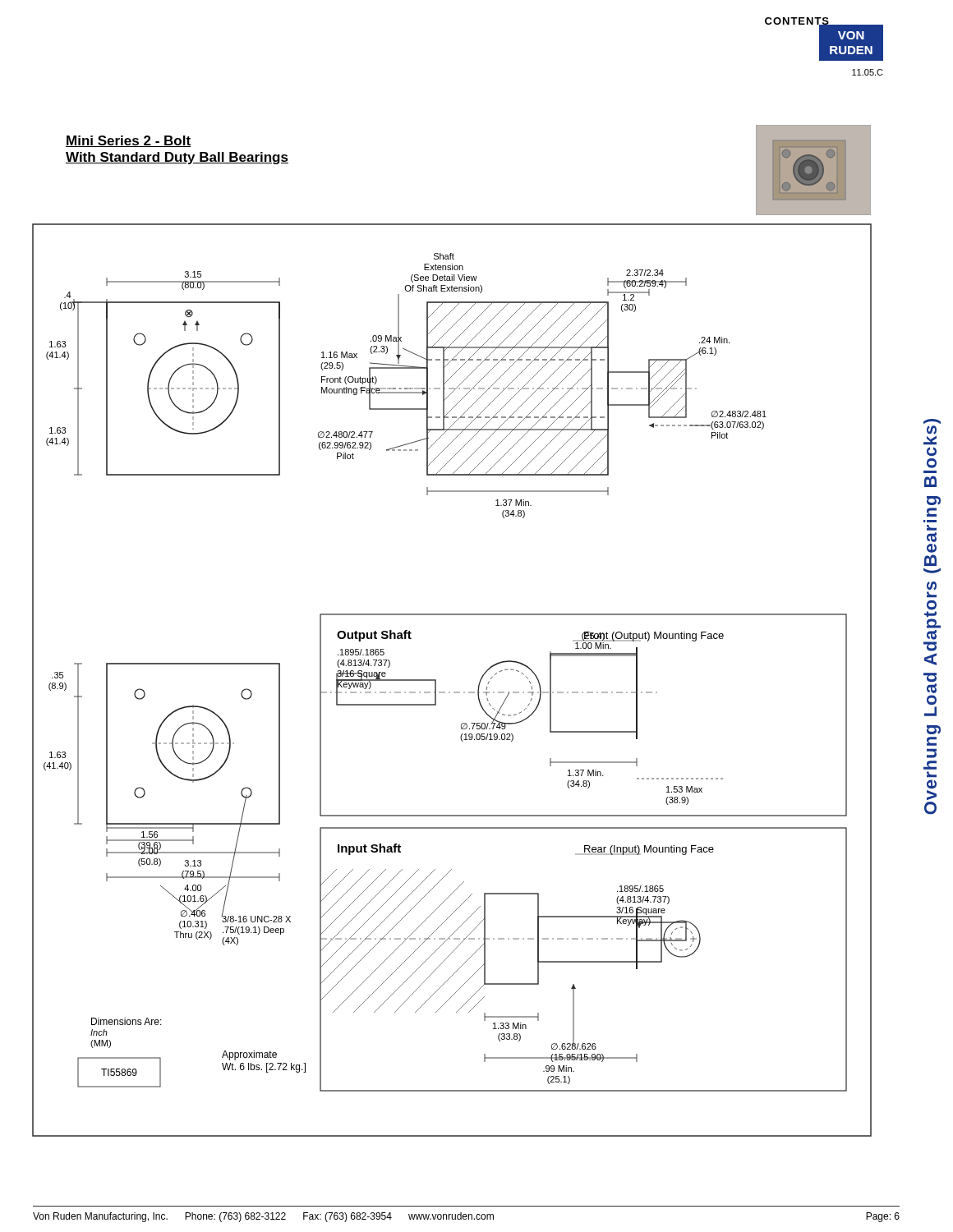Select the region starting "Mini Series 2 - Bolt With Standard"
This screenshot has height=1232, width=953.
(x=177, y=150)
